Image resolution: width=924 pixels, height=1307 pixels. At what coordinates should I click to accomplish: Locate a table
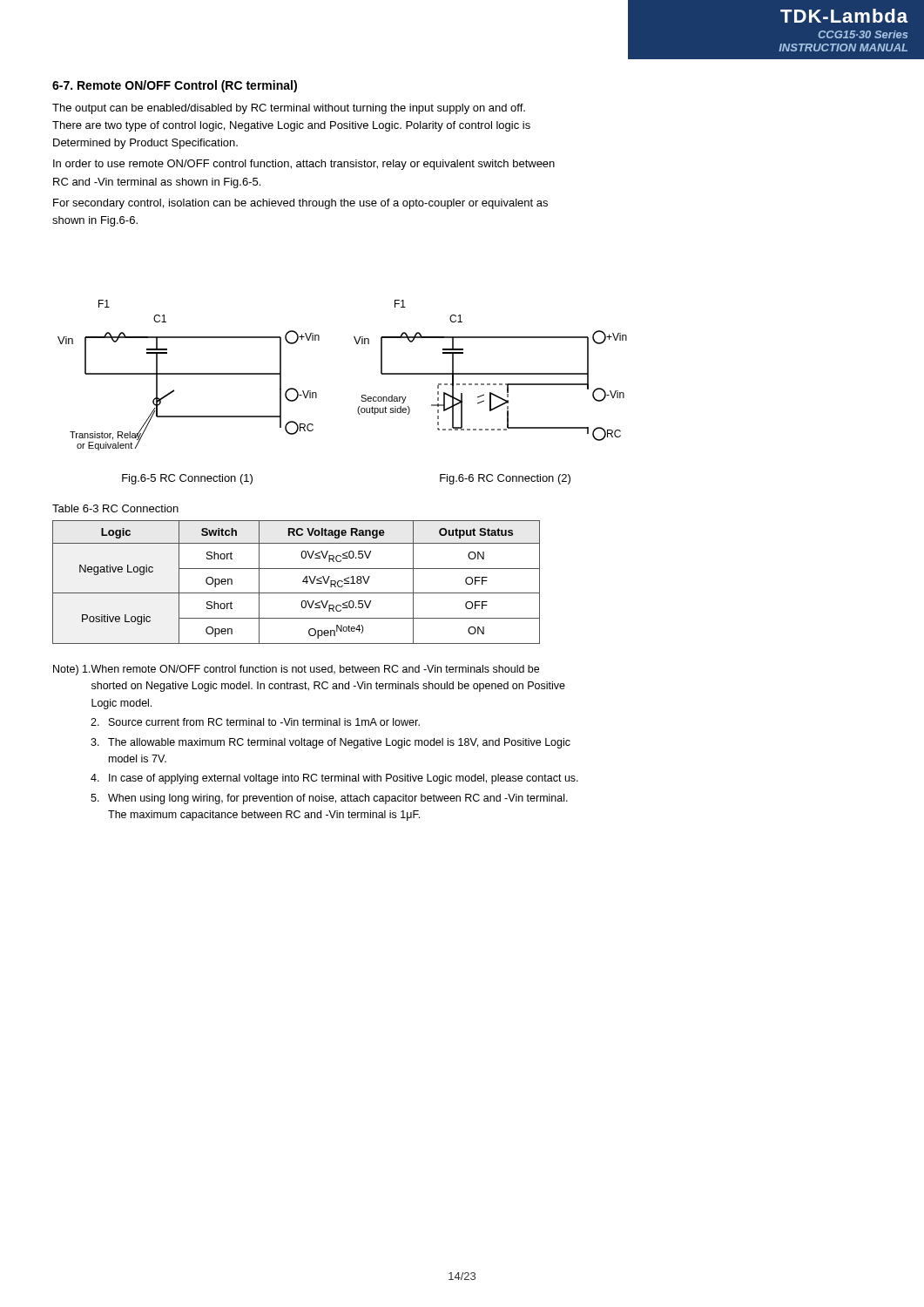[x=462, y=582]
